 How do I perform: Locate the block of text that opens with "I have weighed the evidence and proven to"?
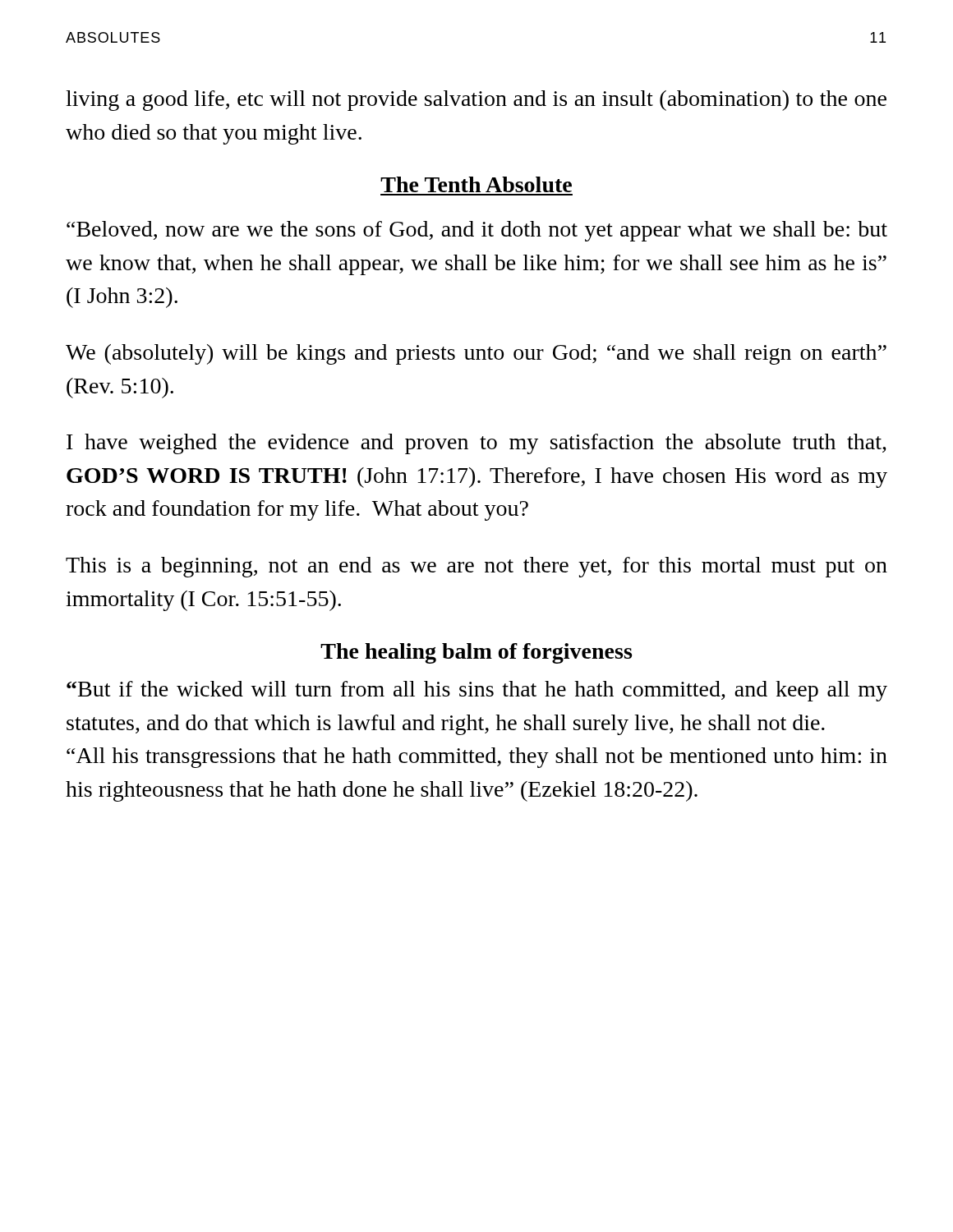(x=476, y=475)
